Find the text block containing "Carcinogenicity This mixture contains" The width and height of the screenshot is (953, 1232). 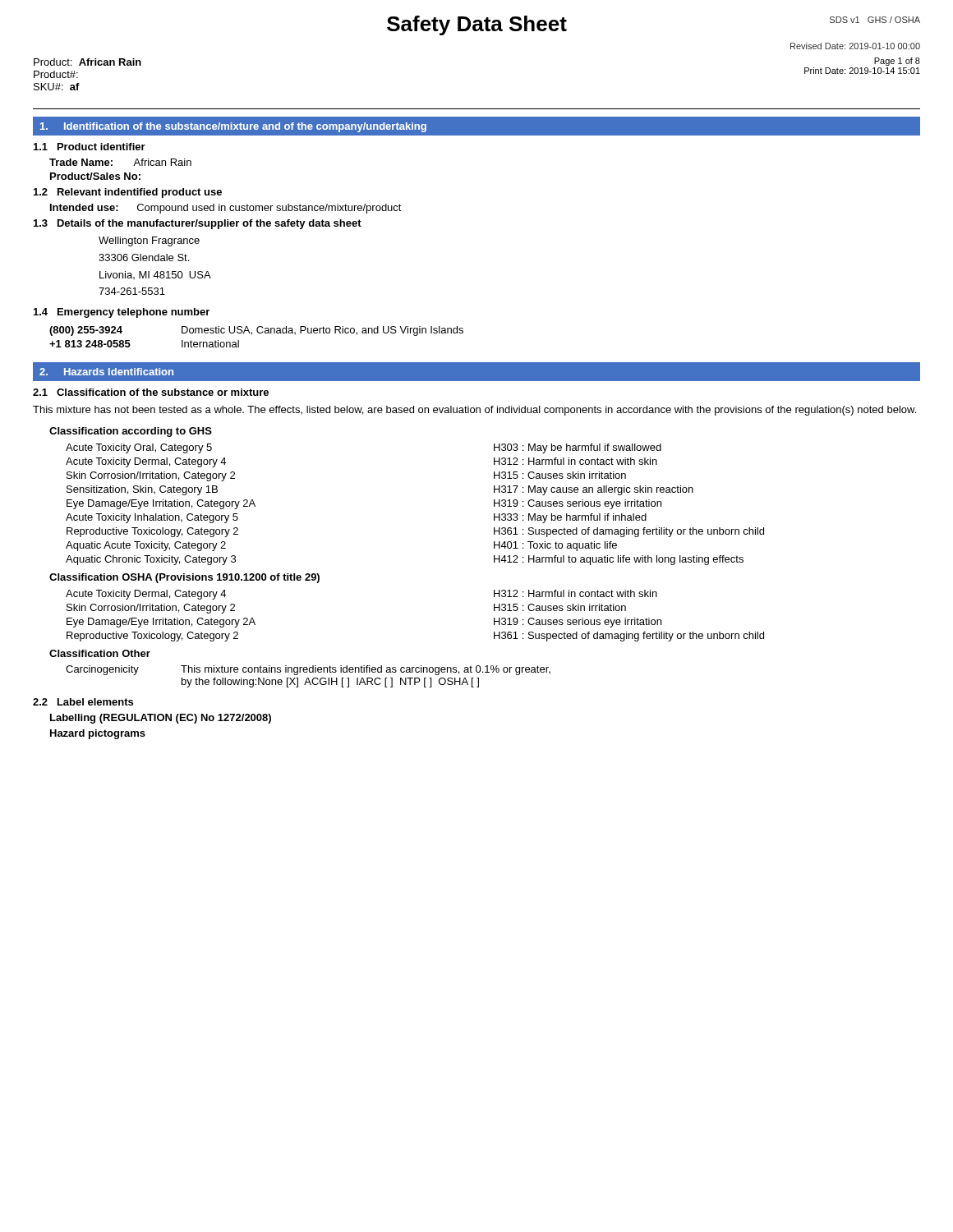(x=493, y=675)
